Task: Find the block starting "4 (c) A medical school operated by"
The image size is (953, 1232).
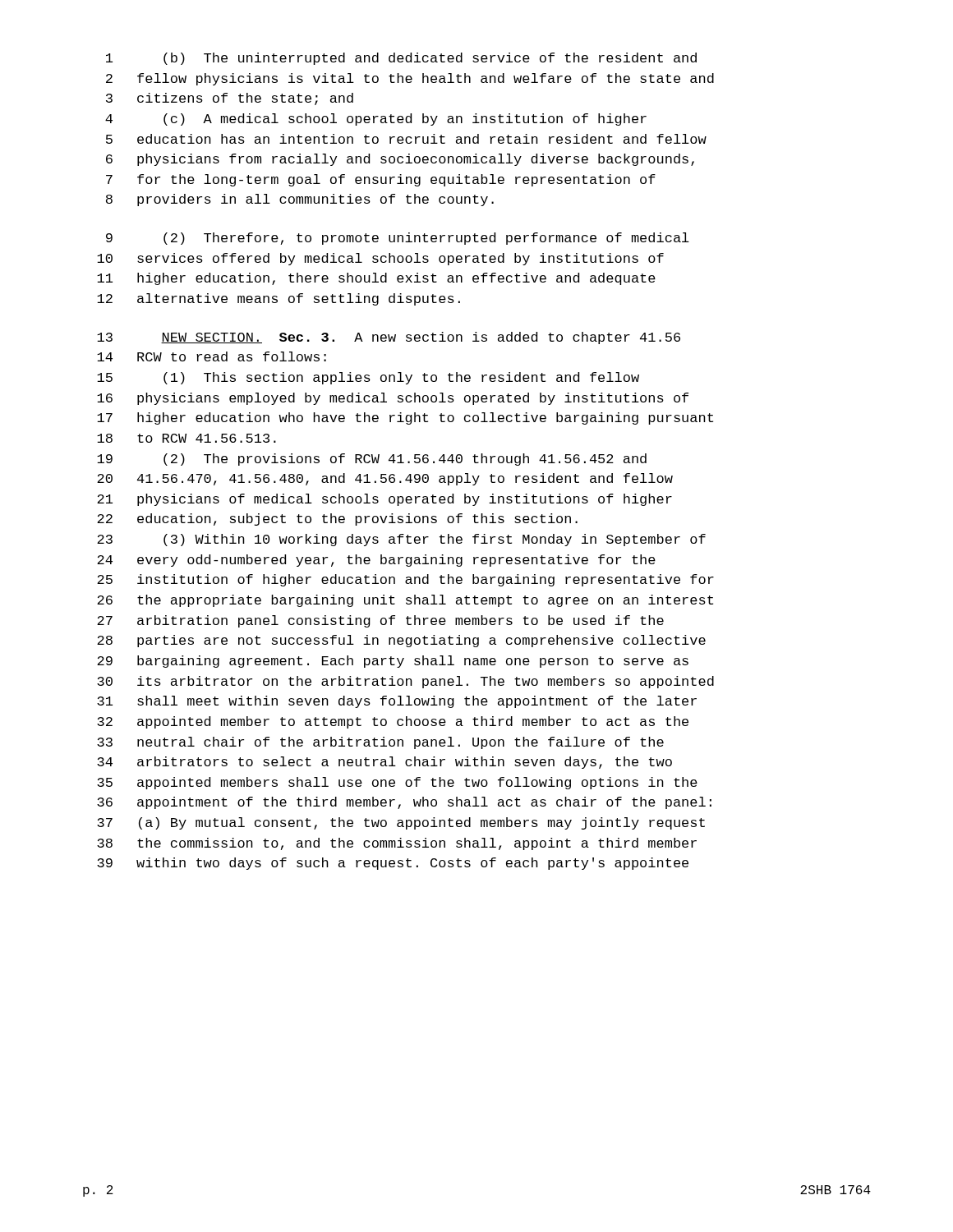Action: [476, 161]
